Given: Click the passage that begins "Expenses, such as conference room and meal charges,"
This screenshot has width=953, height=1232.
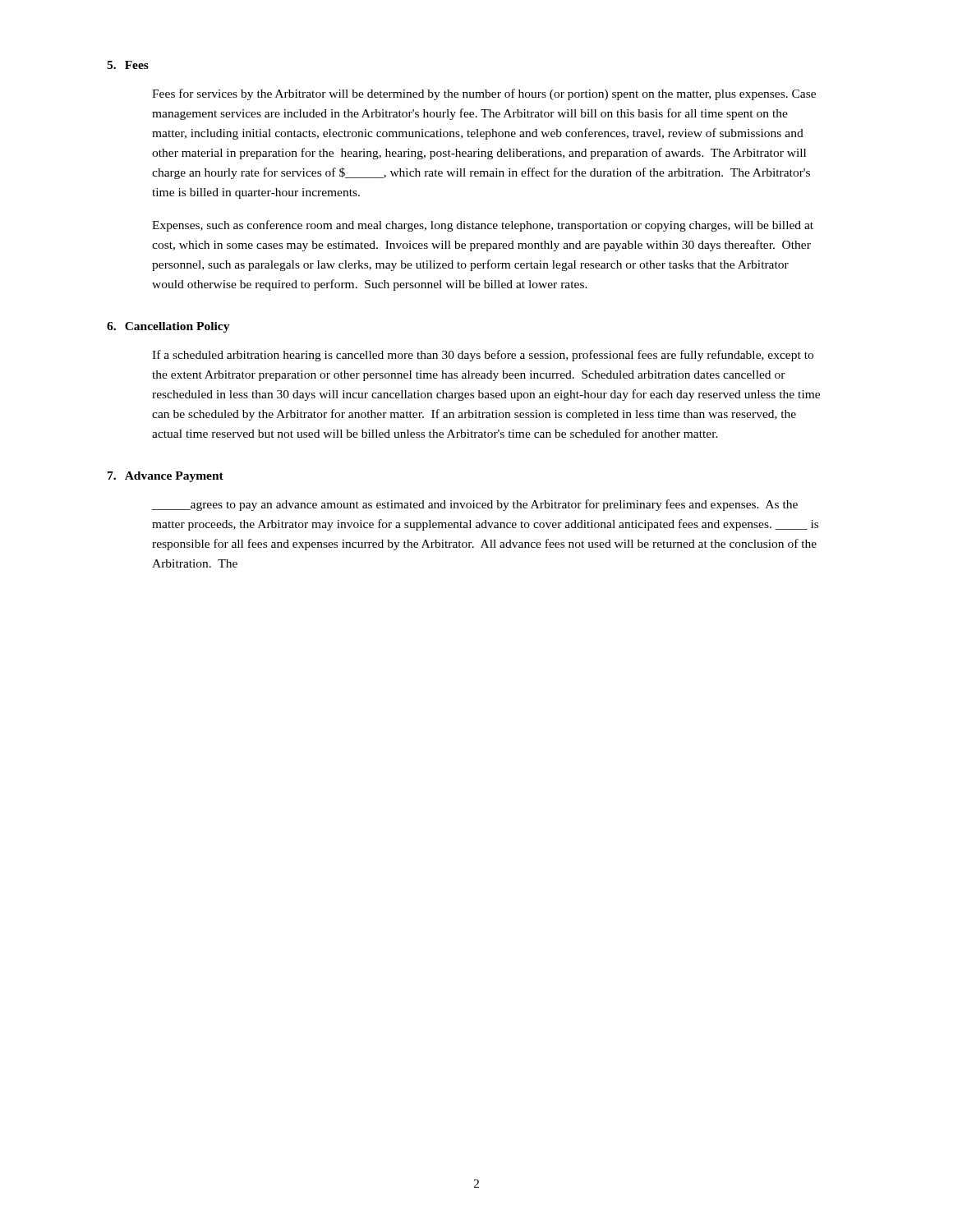Looking at the screenshot, I should [487, 255].
